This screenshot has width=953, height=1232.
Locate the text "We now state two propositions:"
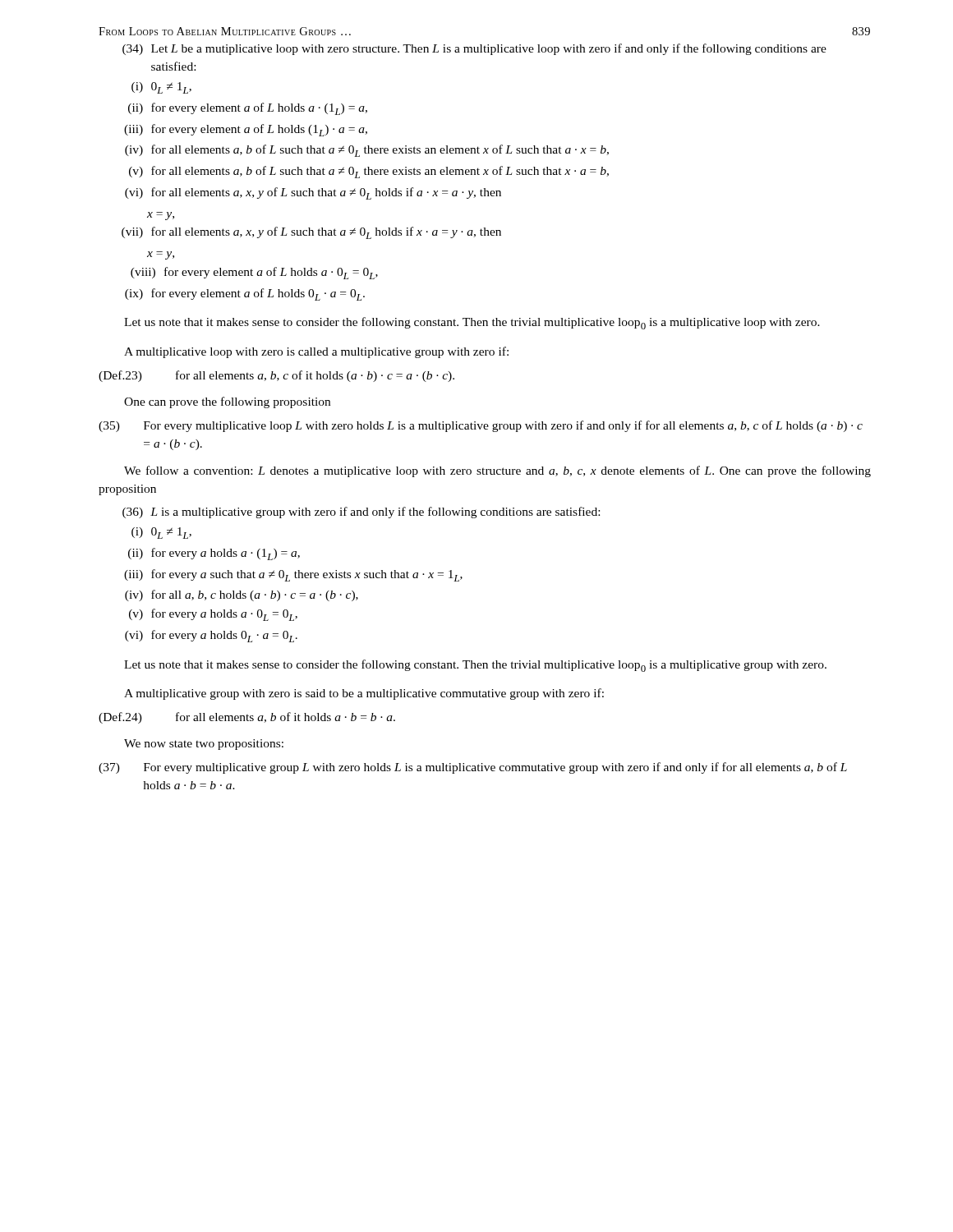(x=204, y=743)
